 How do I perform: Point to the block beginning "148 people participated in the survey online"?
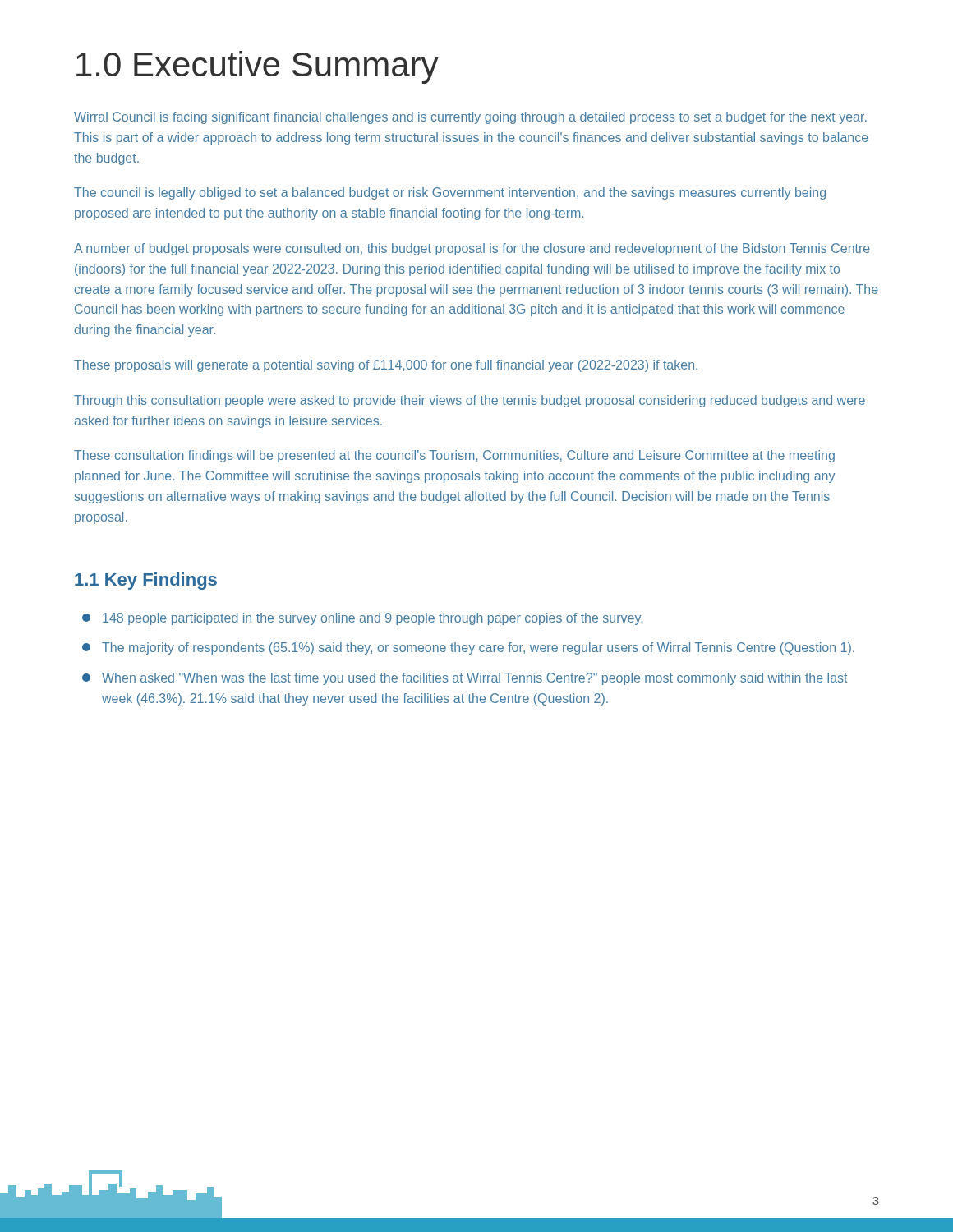tap(481, 618)
